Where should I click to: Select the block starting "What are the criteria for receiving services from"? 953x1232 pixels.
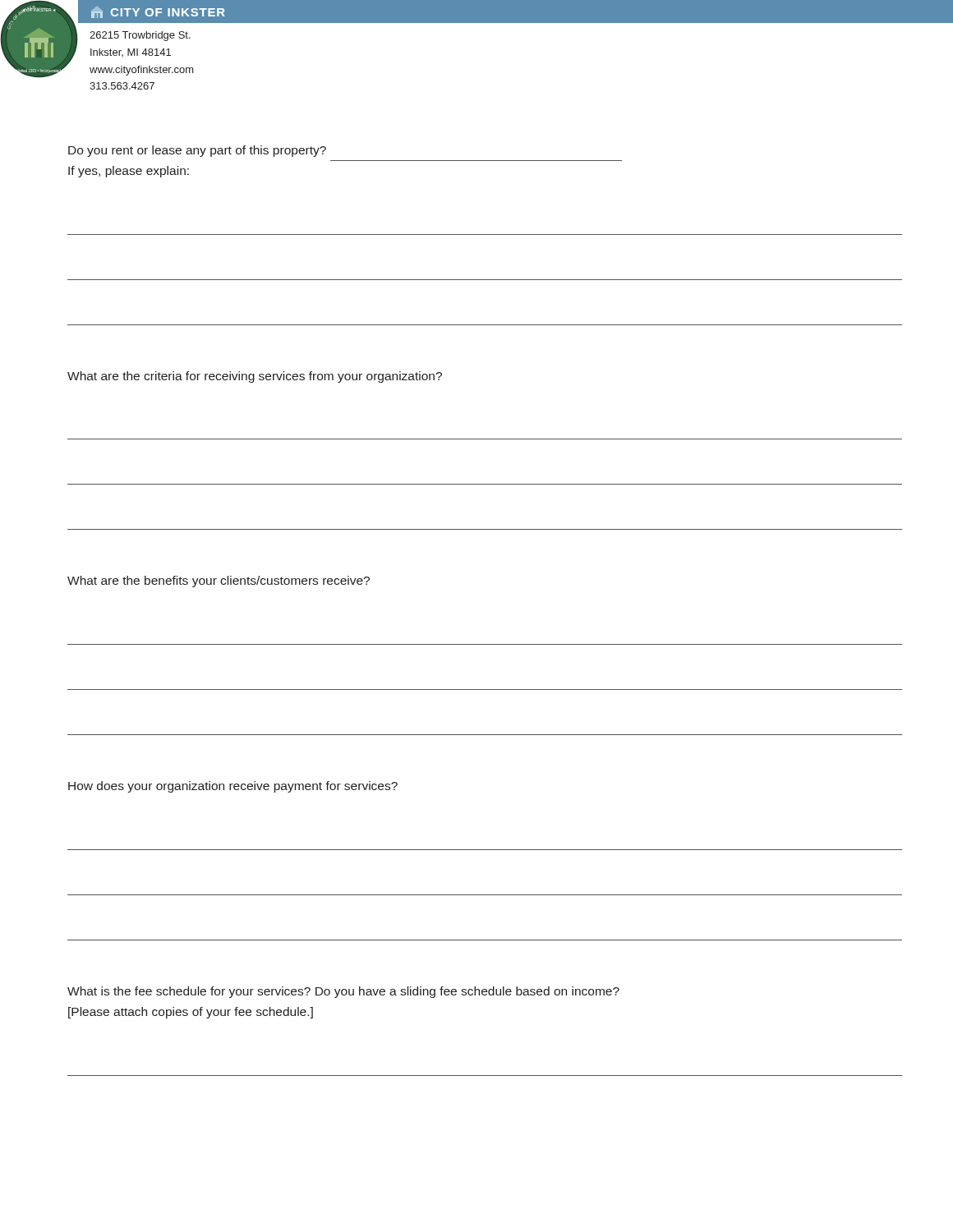click(255, 375)
